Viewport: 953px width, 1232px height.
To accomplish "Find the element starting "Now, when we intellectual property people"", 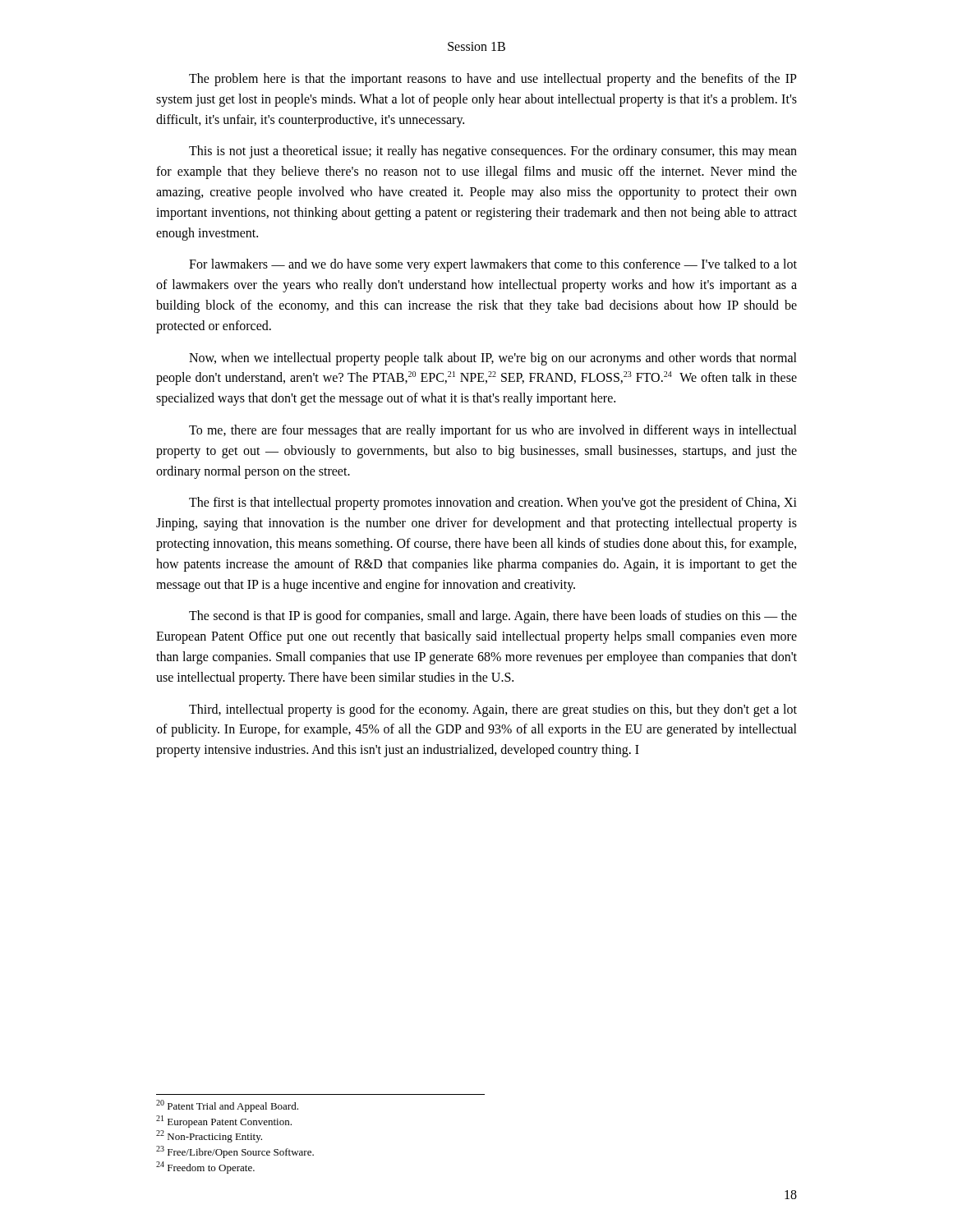I will pyautogui.click(x=476, y=378).
